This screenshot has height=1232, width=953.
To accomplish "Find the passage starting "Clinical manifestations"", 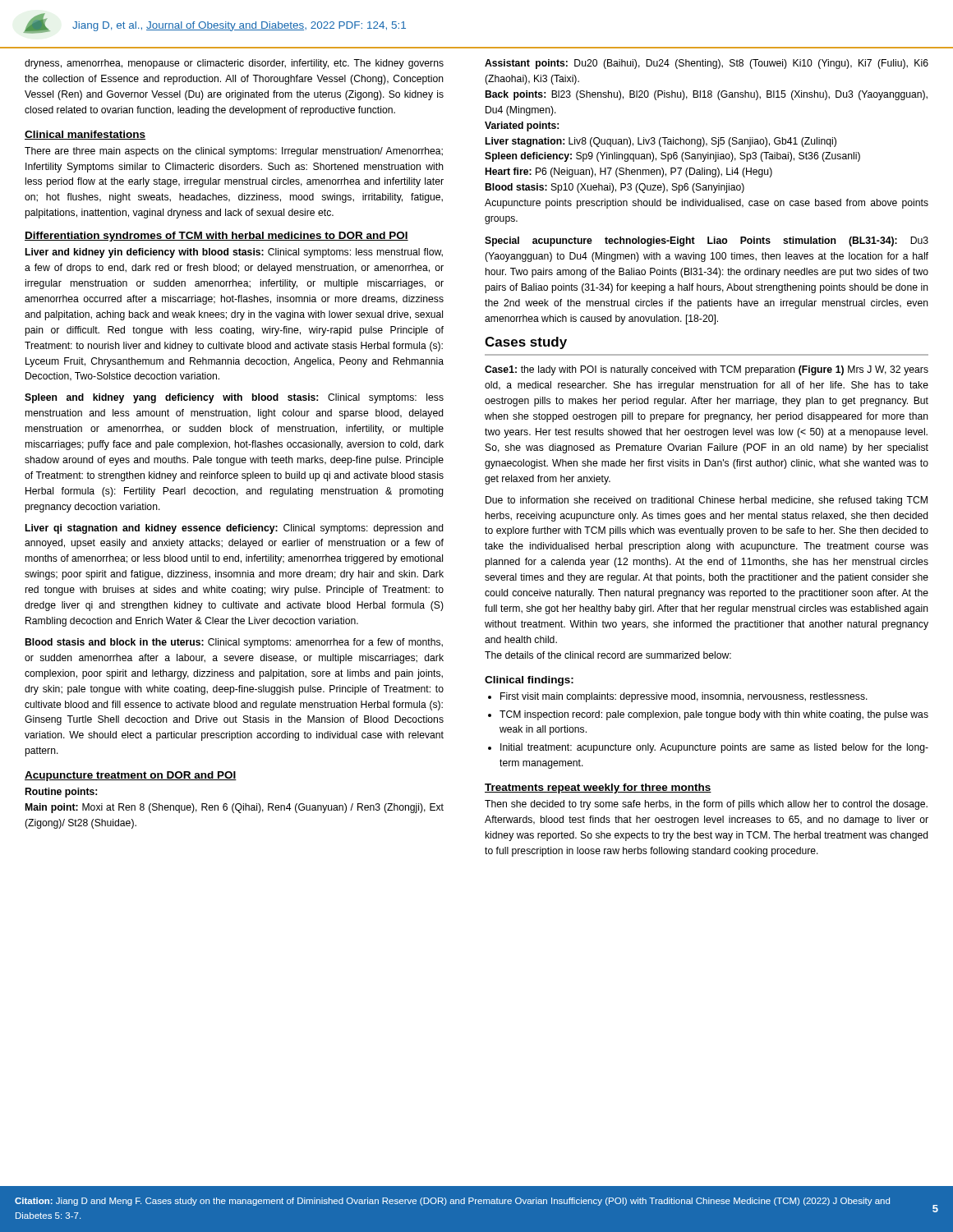I will pyautogui.click(x=85, y=134).
